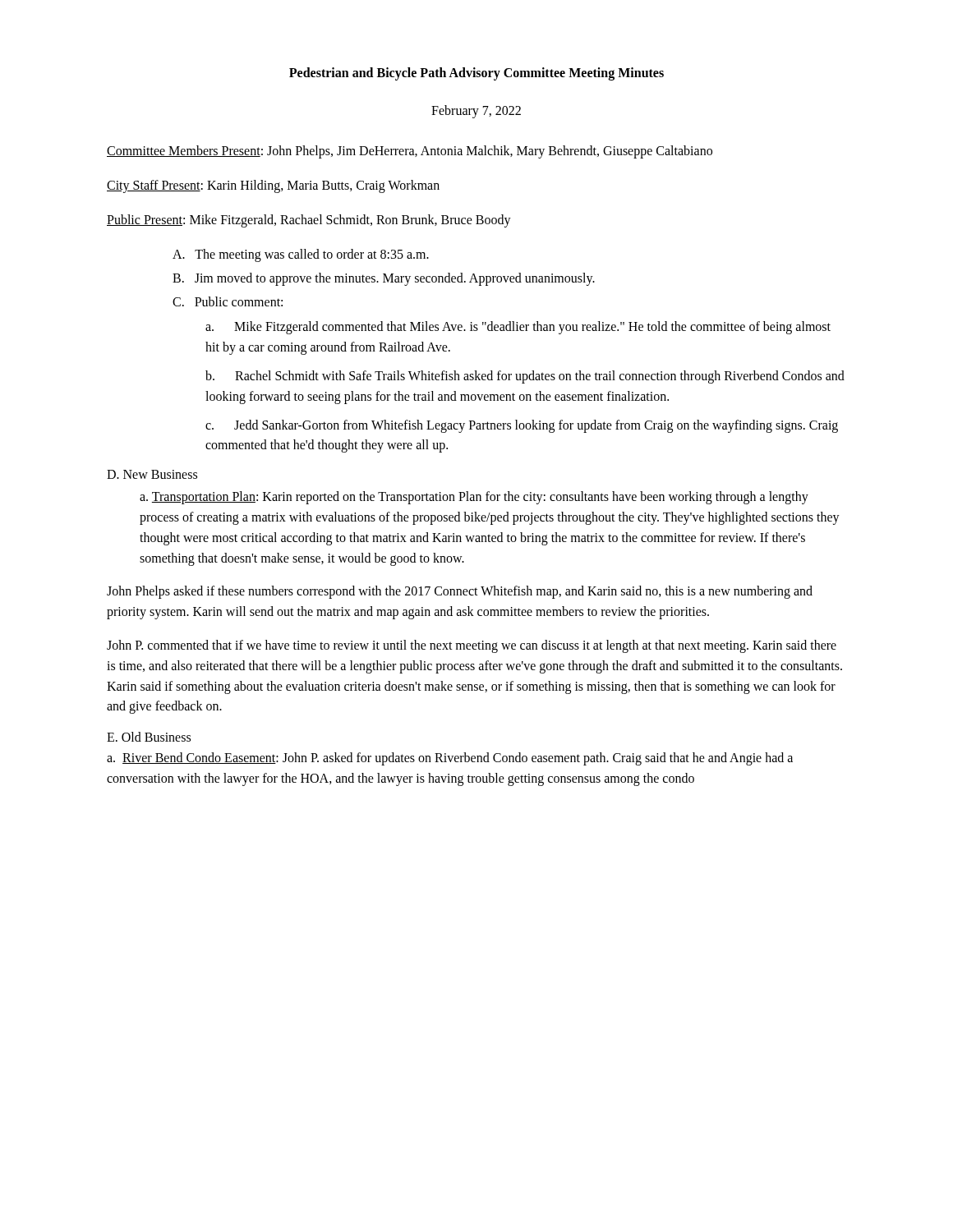The image size is (953, 1232).
Task: Locate the title that opens with "Pedestrian and Bicycle Path Advisory Committee"
Action: (x=476, y=73)
